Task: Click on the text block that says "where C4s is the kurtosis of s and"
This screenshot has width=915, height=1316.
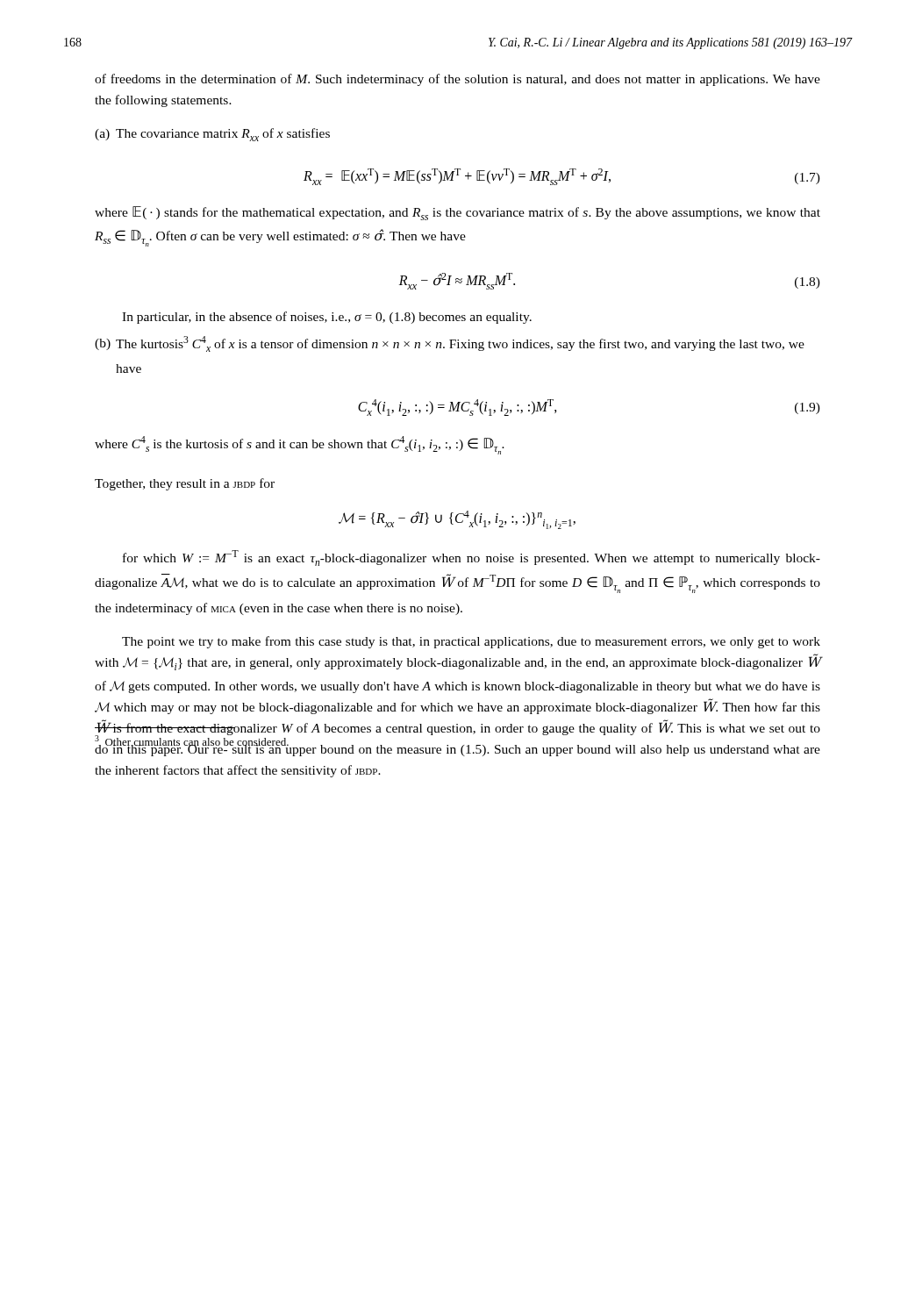Action: coord(300,445)
